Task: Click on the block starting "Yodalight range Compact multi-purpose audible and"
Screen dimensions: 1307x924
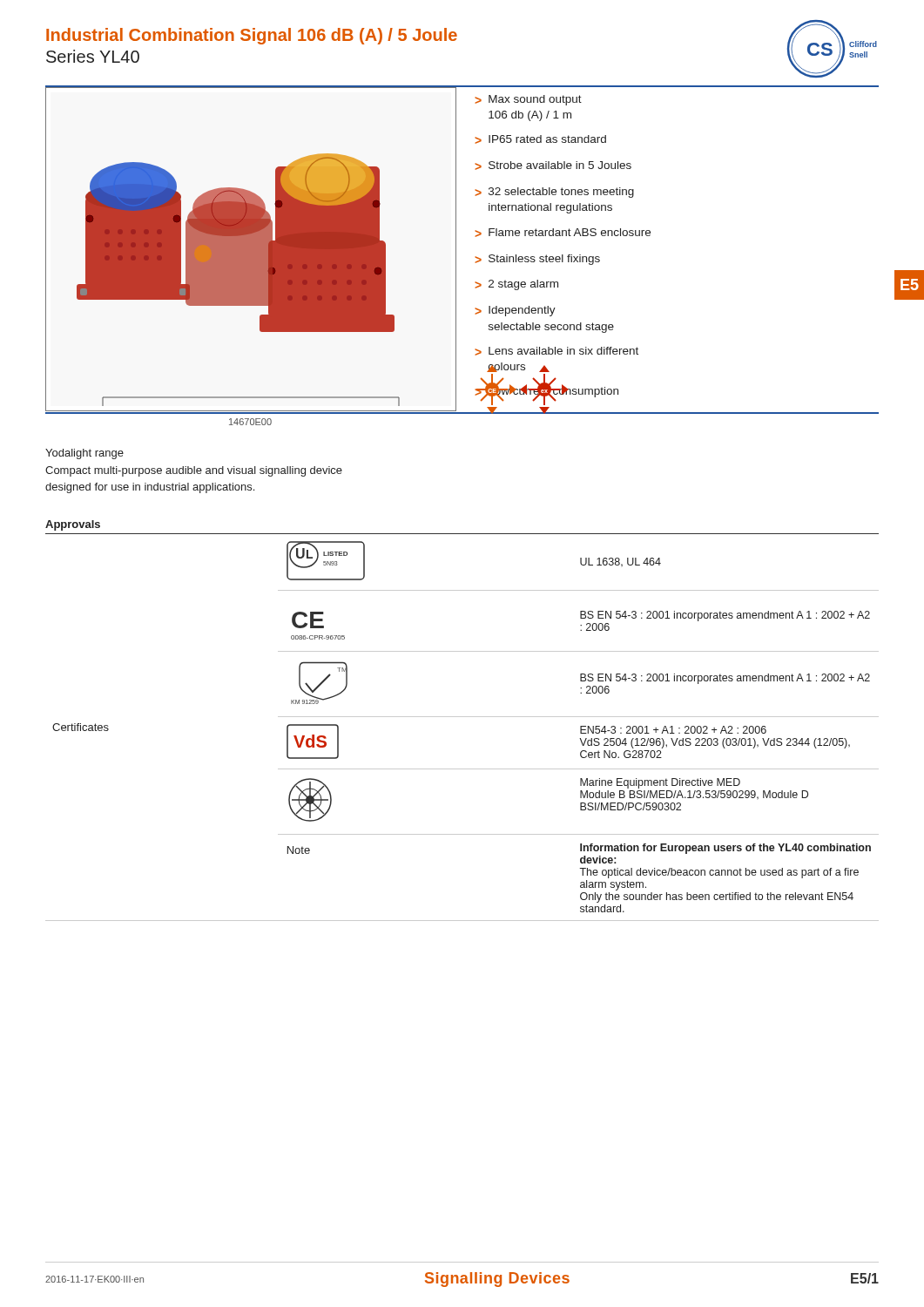Action: click(194, 470)
